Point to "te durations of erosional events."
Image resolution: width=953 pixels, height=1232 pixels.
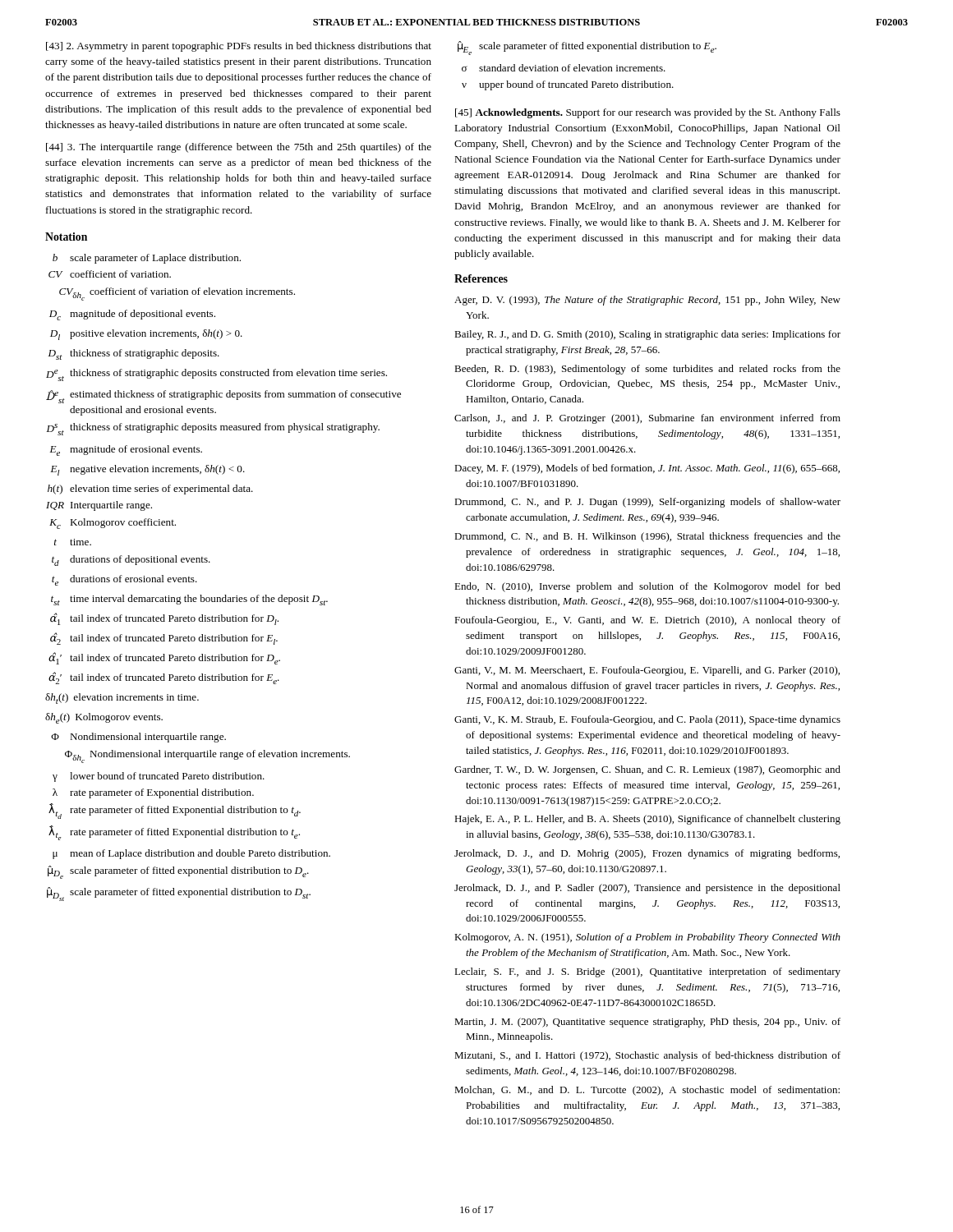(x=124, y=580)
